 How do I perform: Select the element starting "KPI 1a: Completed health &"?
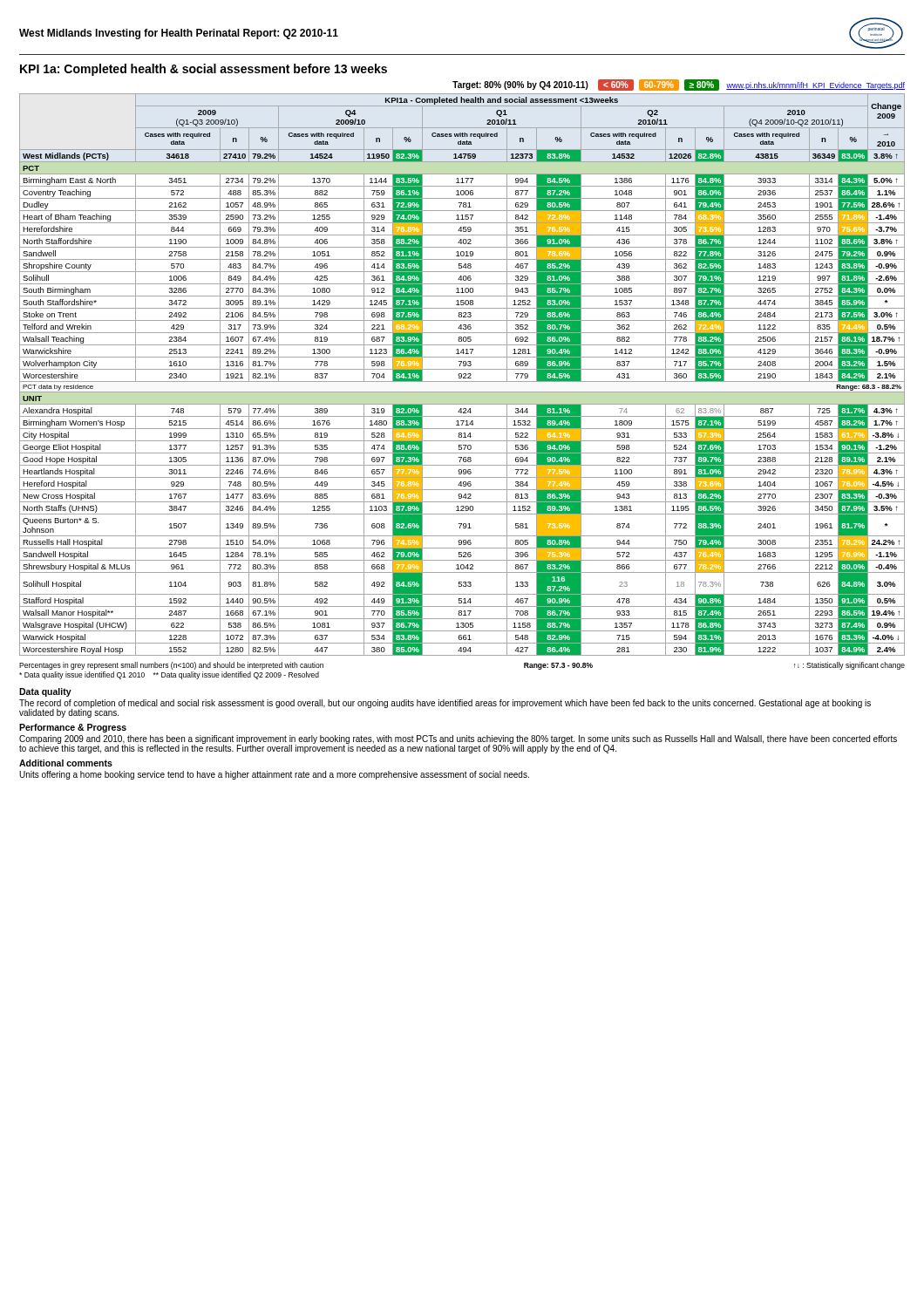tap(203, 69)
